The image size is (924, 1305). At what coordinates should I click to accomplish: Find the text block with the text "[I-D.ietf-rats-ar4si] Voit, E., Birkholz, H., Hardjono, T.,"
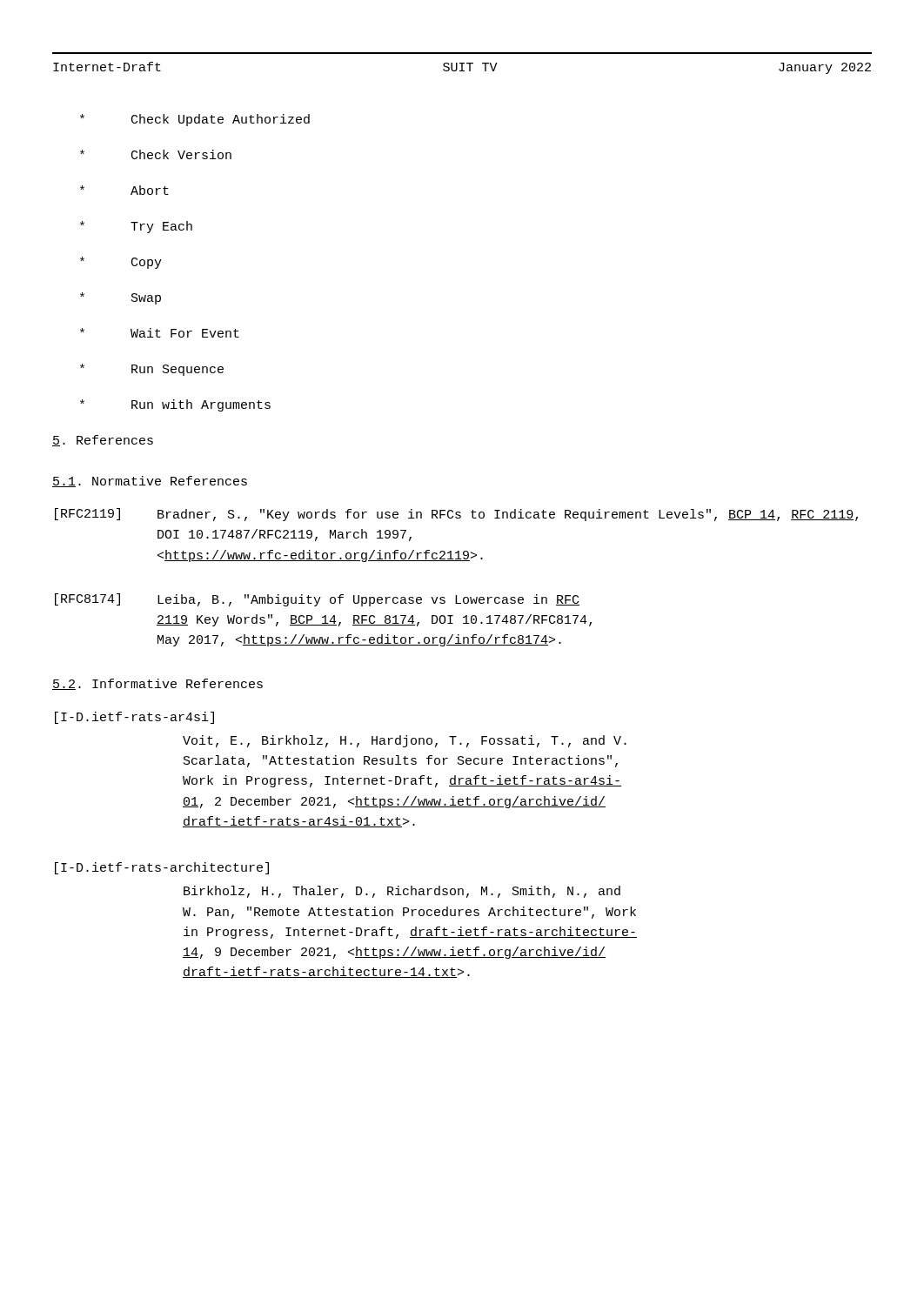(x=462, y=770)
